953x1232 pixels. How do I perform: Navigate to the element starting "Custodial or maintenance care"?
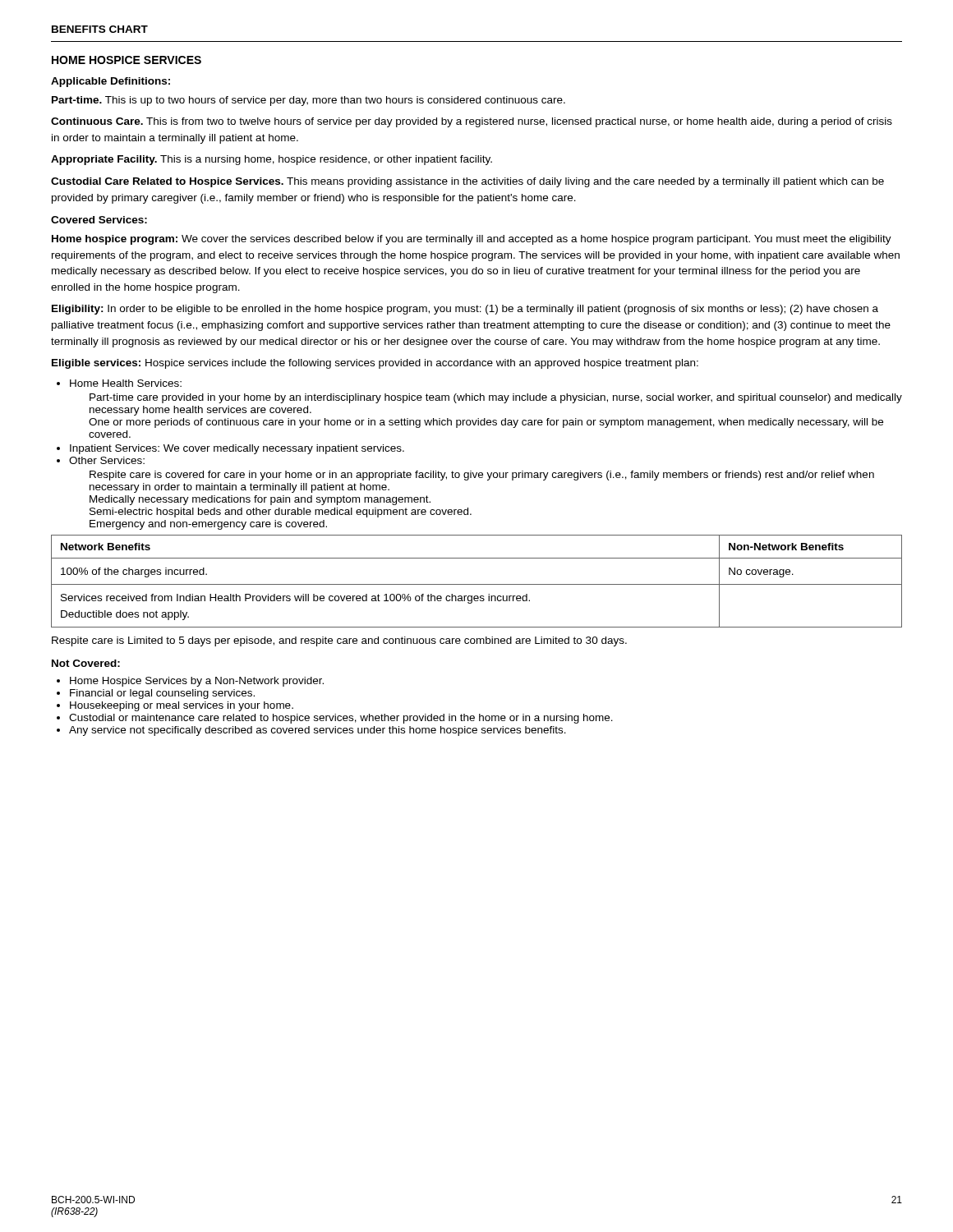(x=486, y=717)
